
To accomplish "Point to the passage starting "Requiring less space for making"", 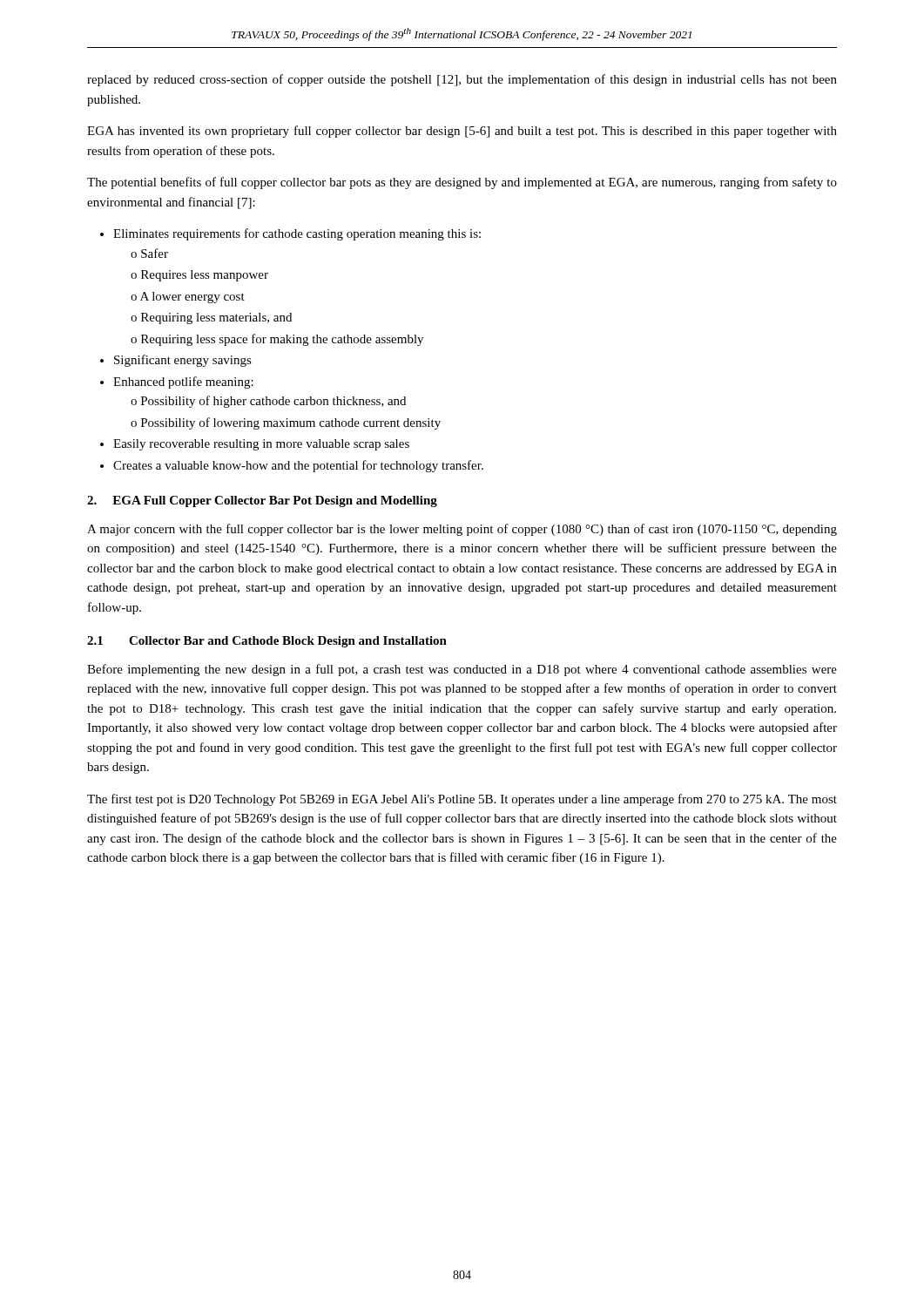I will tap(282, 339).
